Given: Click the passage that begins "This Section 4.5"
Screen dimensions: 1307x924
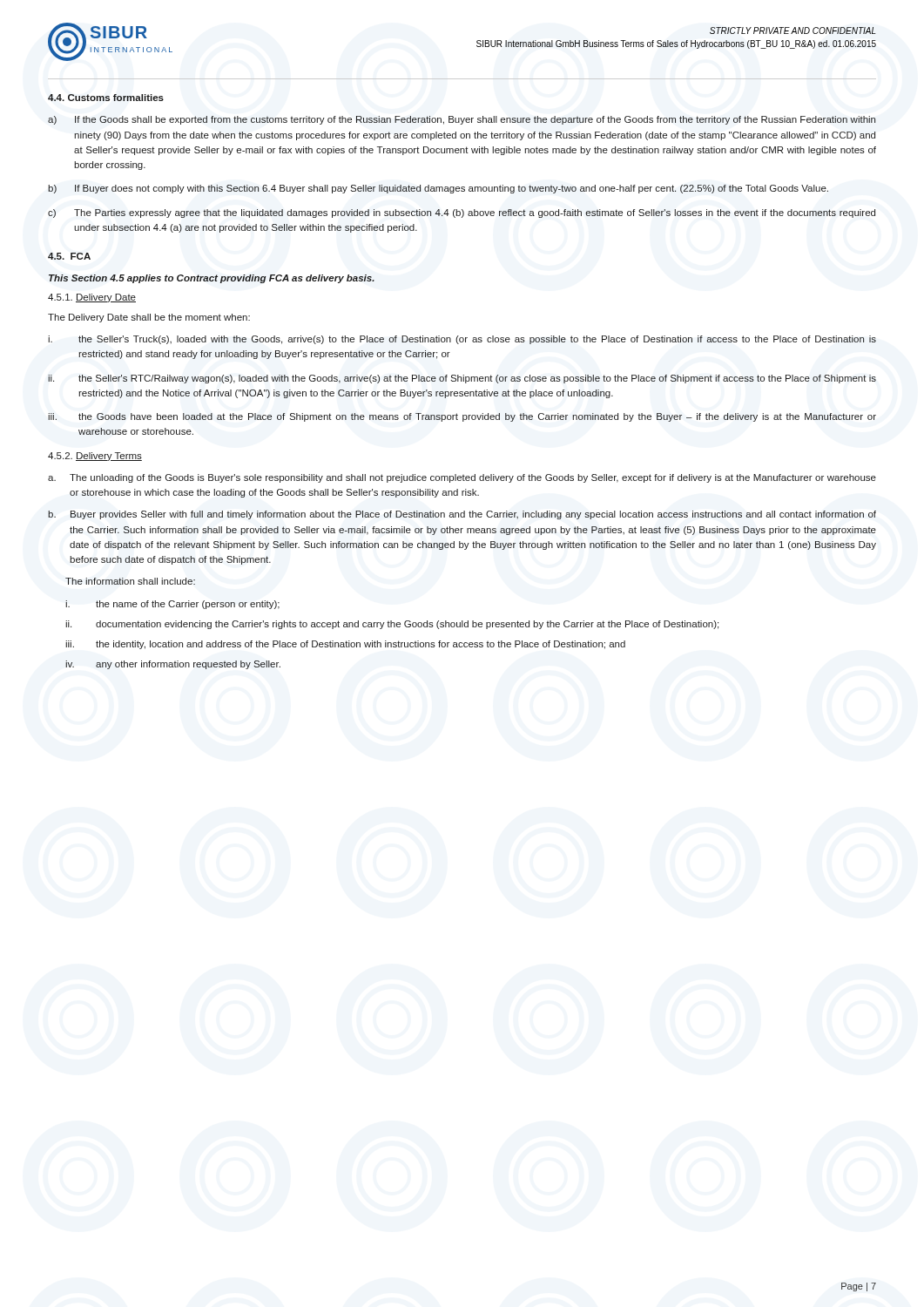Looking at the screenshot, I should coord(211,278).
